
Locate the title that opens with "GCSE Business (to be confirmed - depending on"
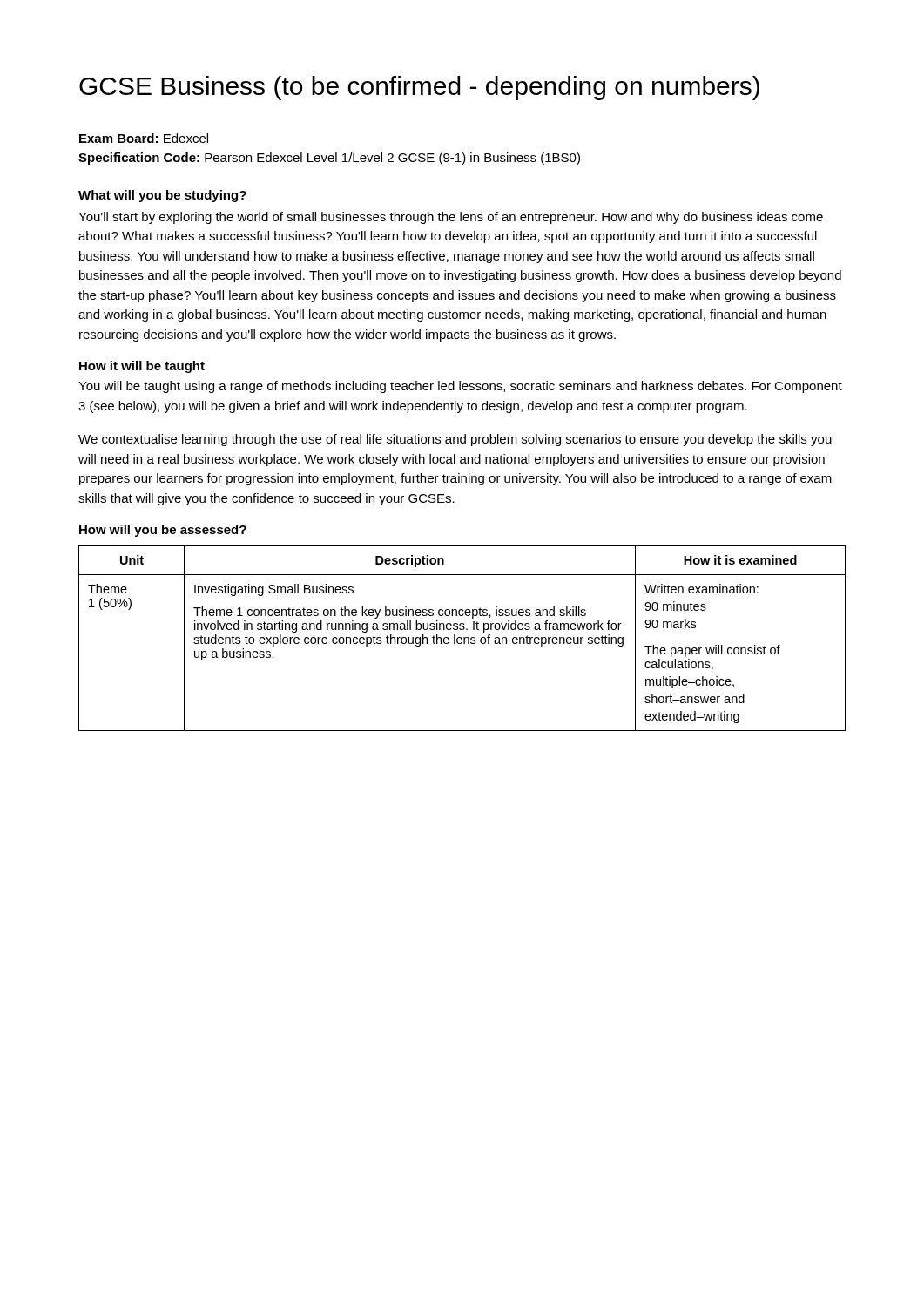click(420, 86)
